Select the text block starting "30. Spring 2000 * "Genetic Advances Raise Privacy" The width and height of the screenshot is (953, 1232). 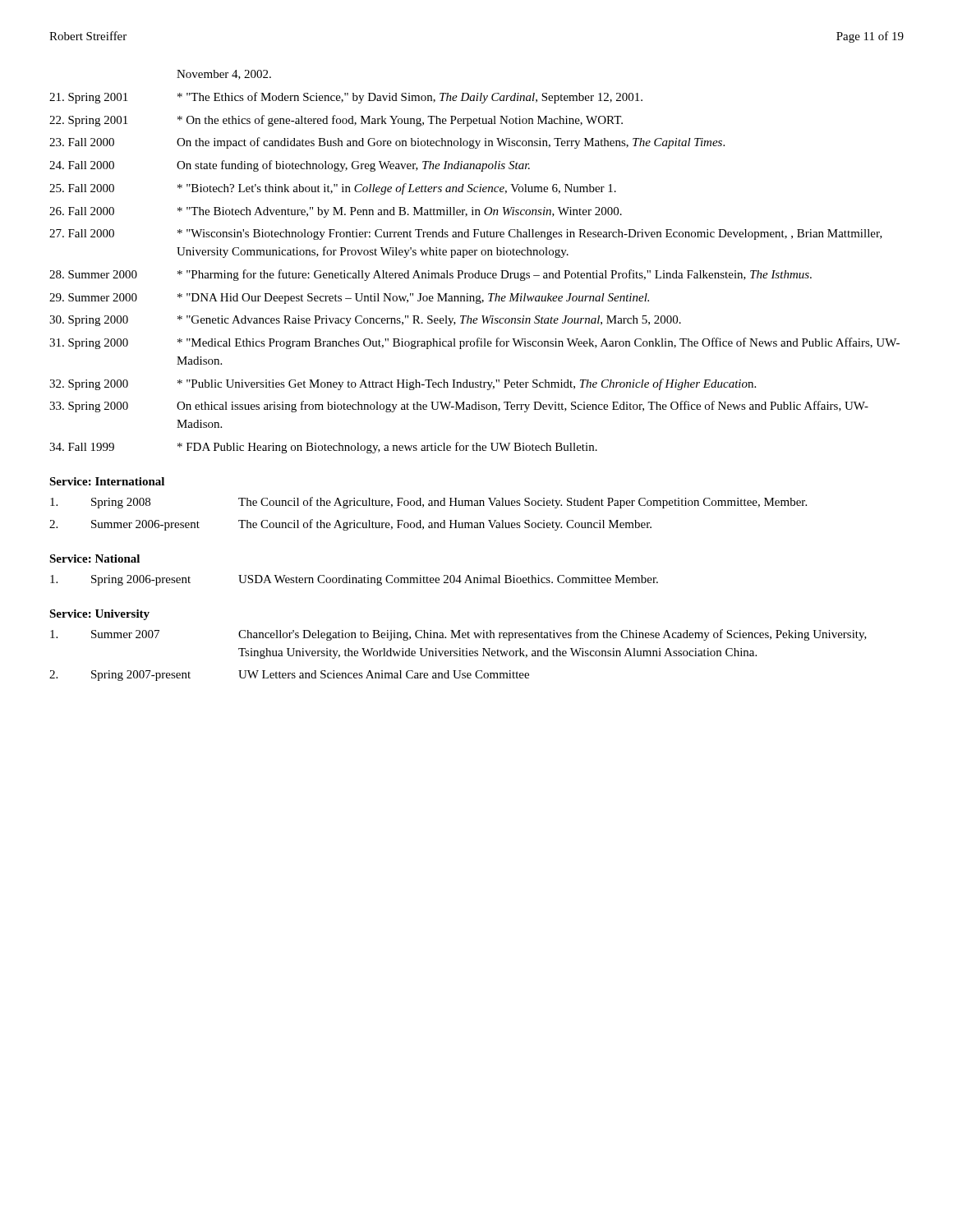476,320
